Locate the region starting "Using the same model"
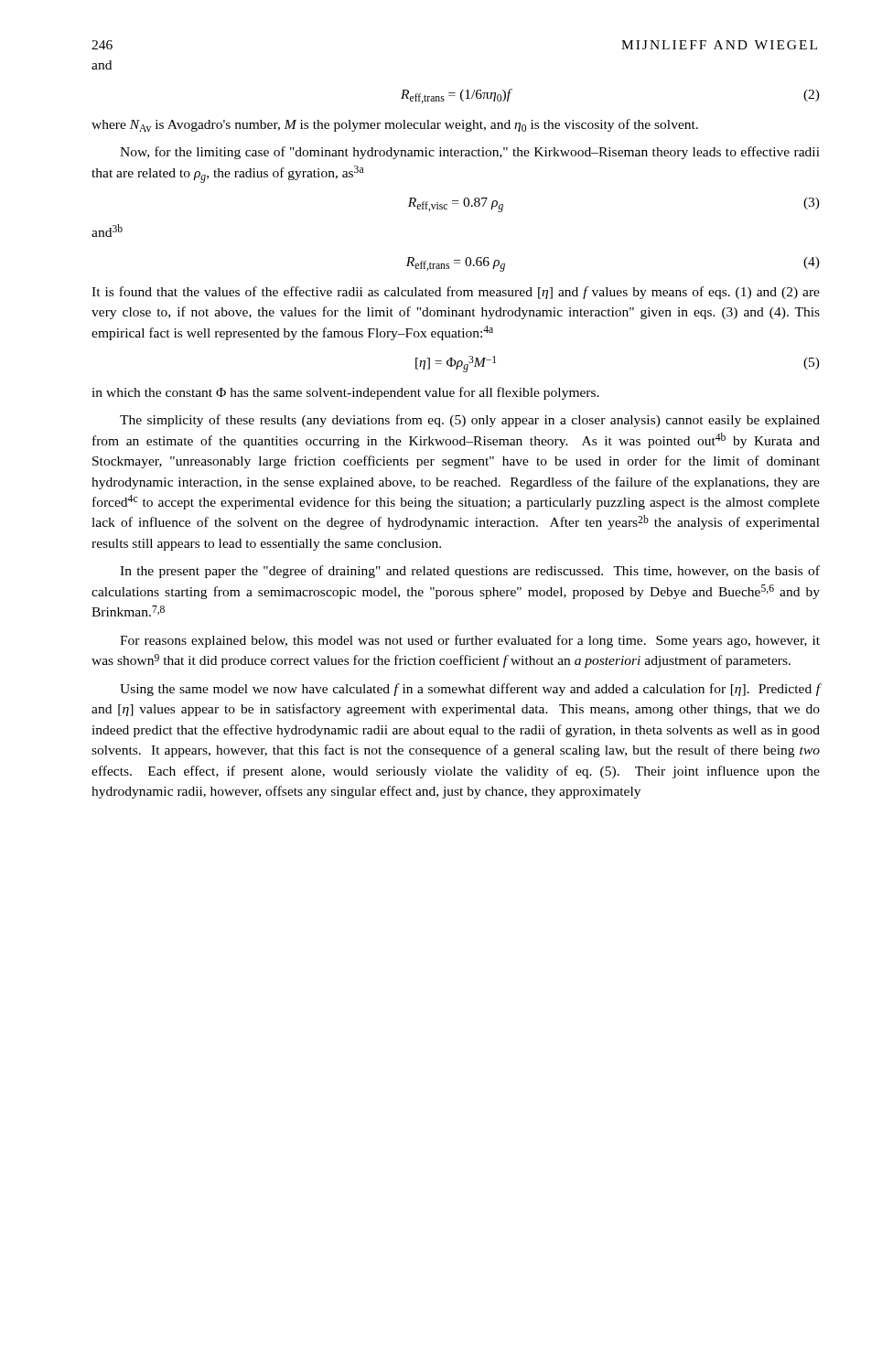The height and width of the screenshot is (1372, 893). pos(456,739)
